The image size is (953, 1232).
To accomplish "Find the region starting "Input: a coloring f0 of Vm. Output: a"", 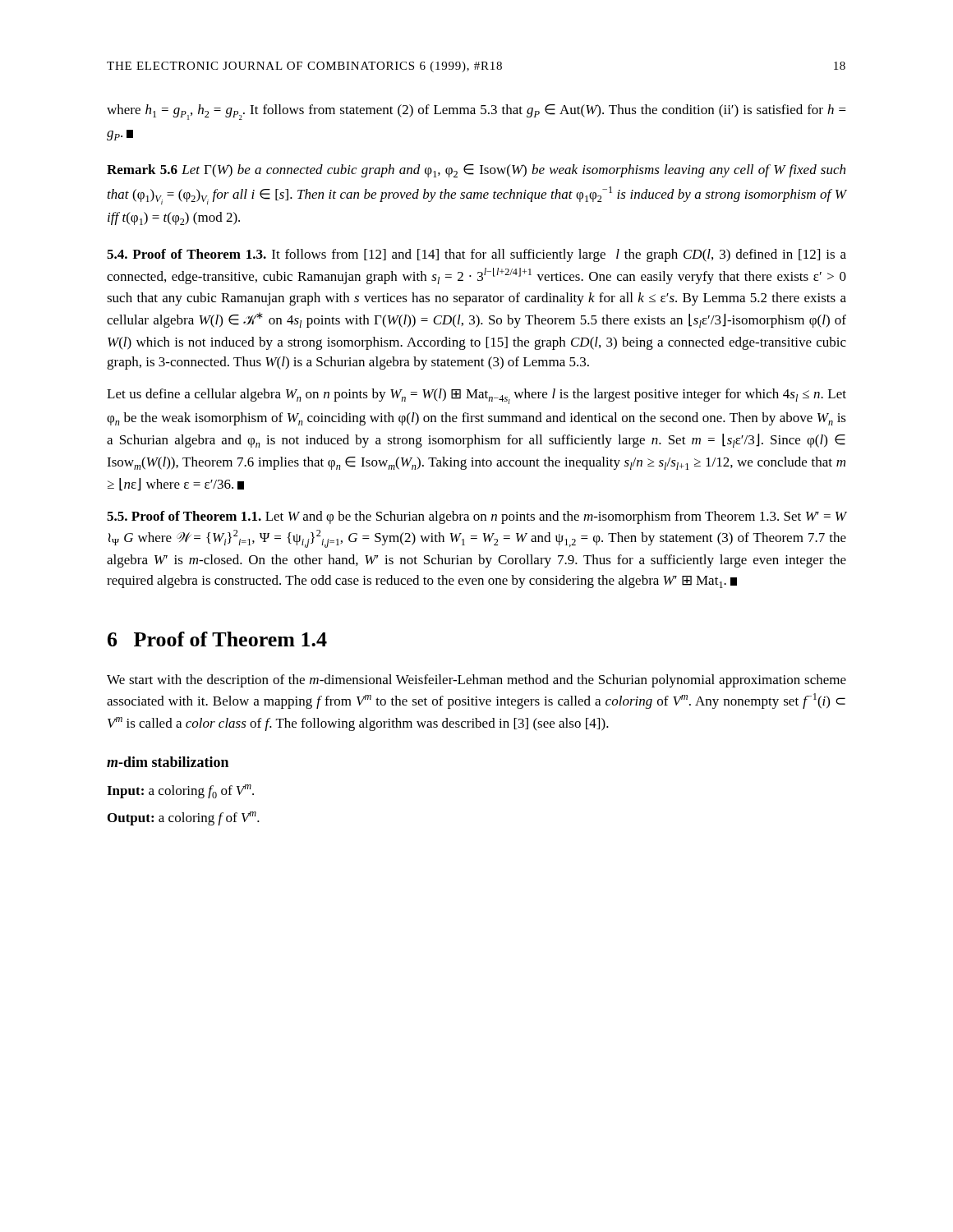I will click(x=180, y=791).
